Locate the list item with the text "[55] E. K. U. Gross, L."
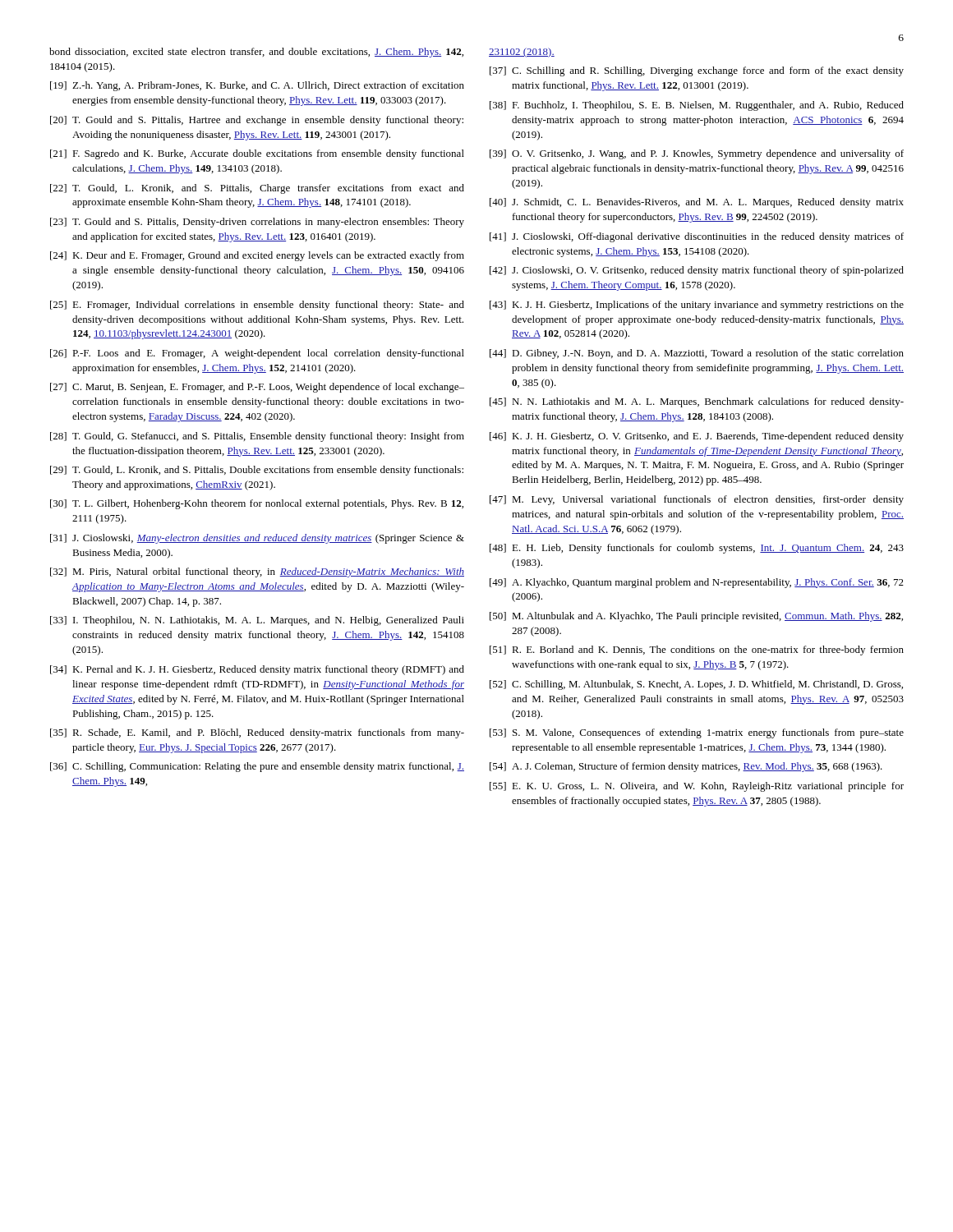Screen dimensions: 1232x953 696,793
